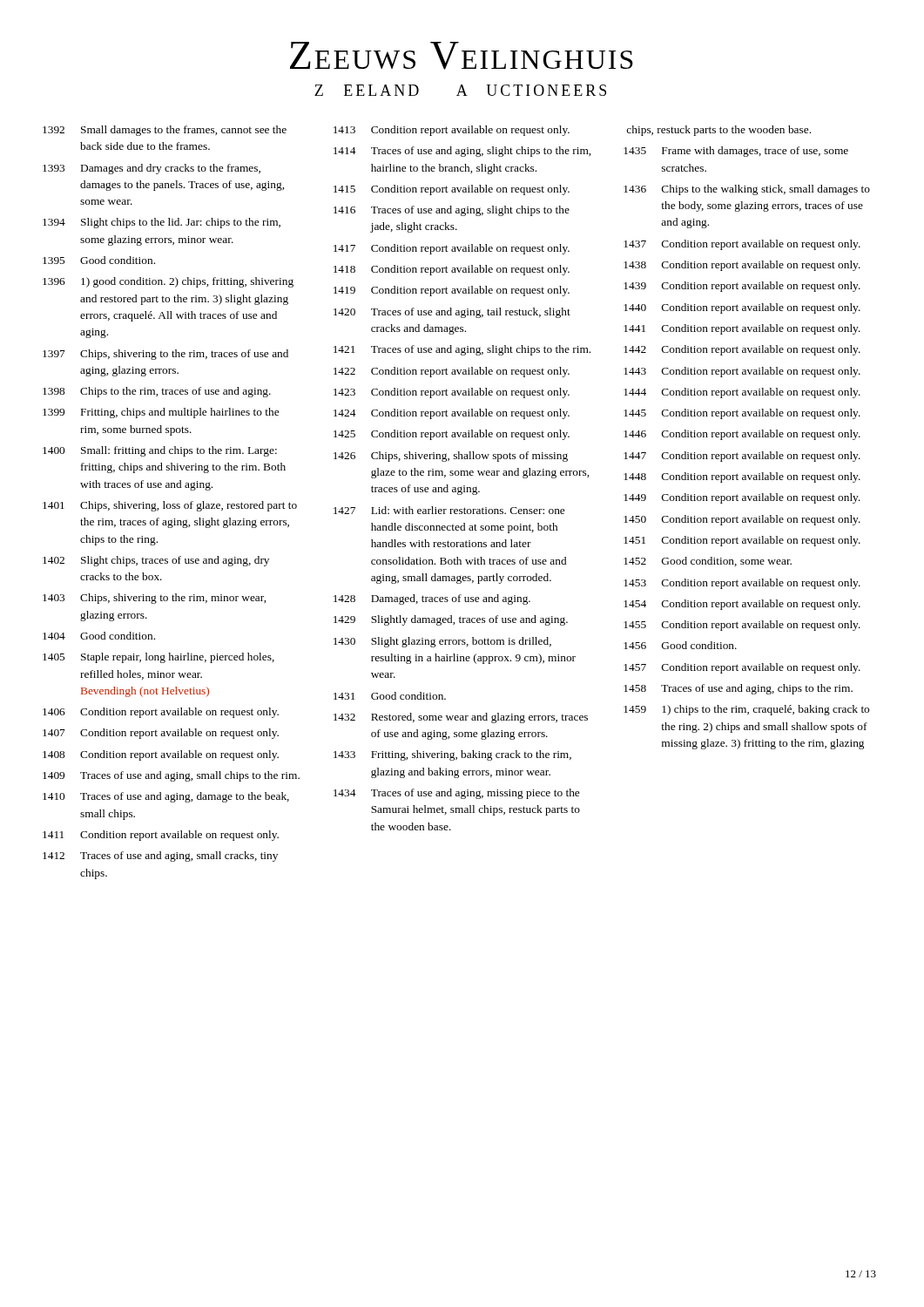
Task: Where does it say "1395 Good condition."?
Action: click(x=99, y=260)
